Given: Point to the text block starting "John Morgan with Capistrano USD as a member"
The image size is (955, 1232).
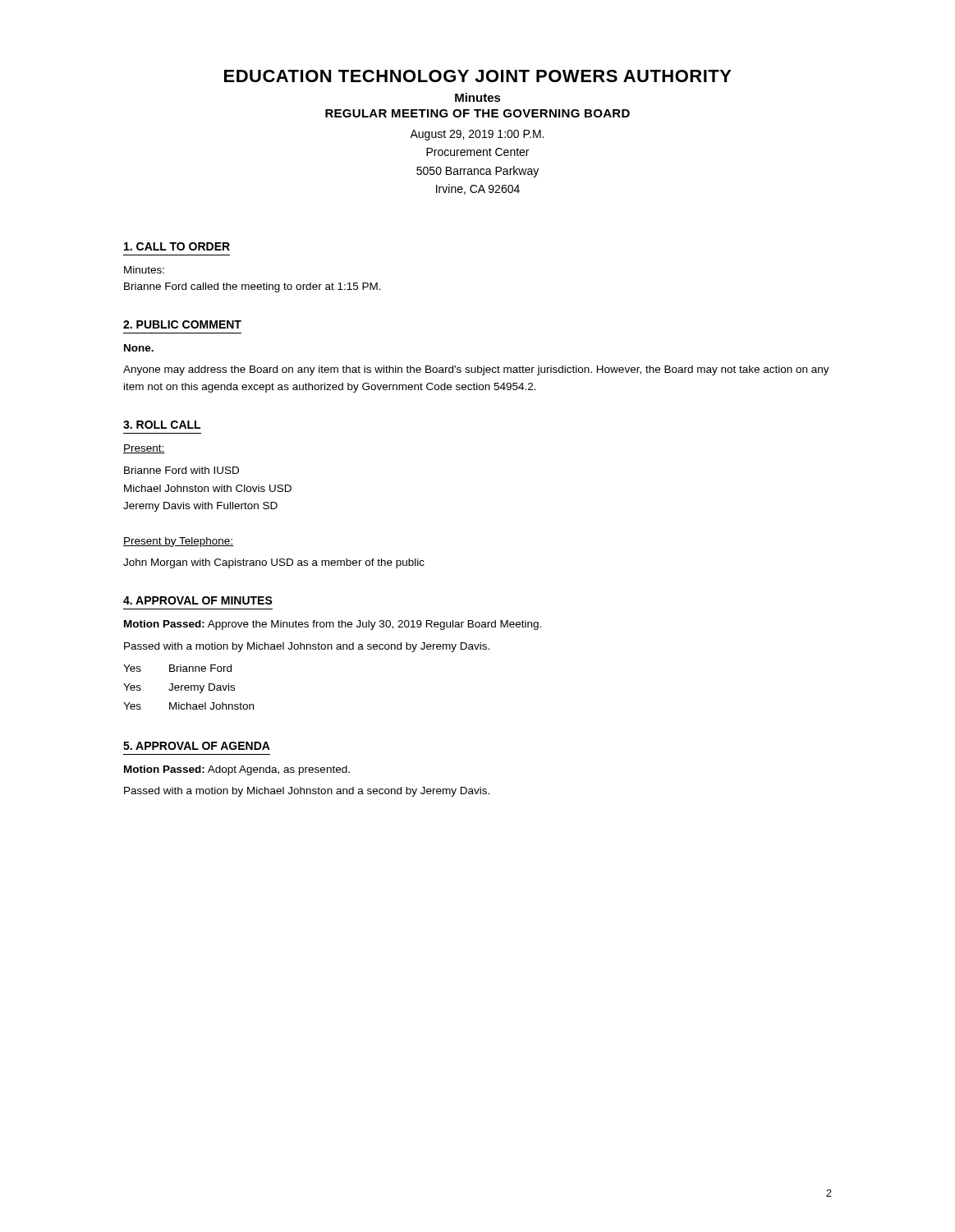Looking at the screenshot, I should pyautogui.click(x=274, y=562).
